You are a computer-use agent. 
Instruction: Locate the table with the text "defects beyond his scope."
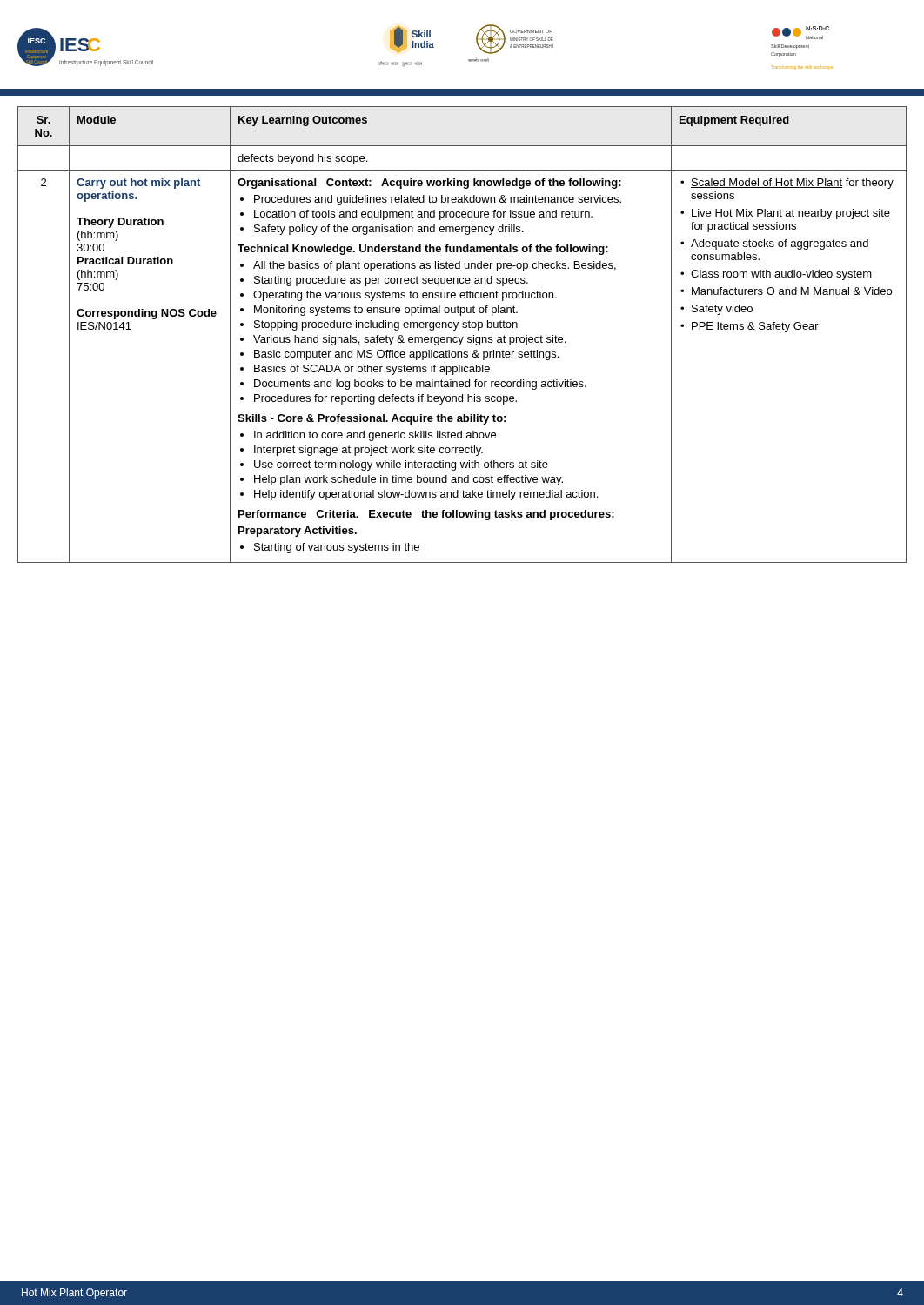click(x=462, y=334)
